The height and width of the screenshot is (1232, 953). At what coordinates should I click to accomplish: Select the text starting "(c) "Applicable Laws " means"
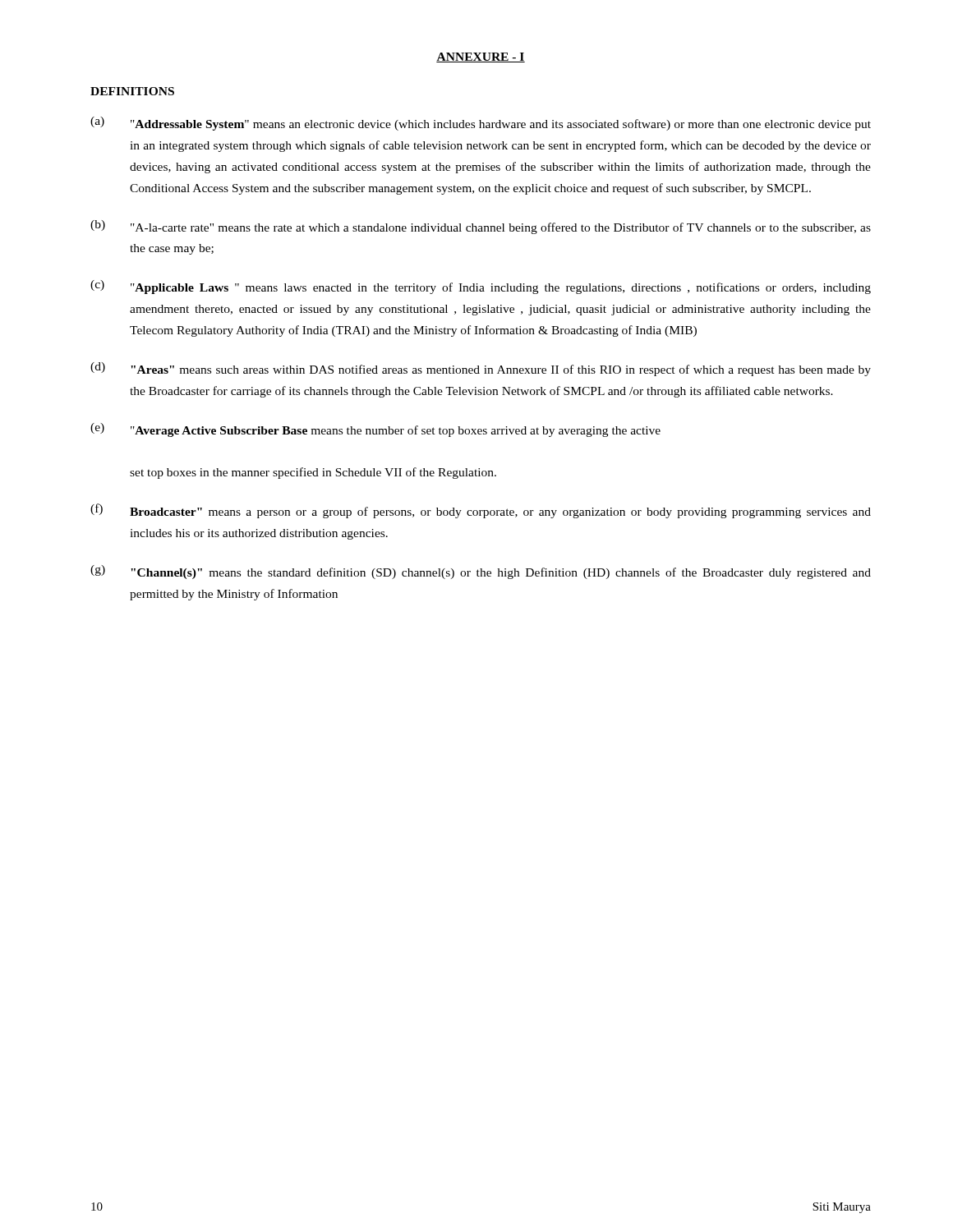pos(481,309)
